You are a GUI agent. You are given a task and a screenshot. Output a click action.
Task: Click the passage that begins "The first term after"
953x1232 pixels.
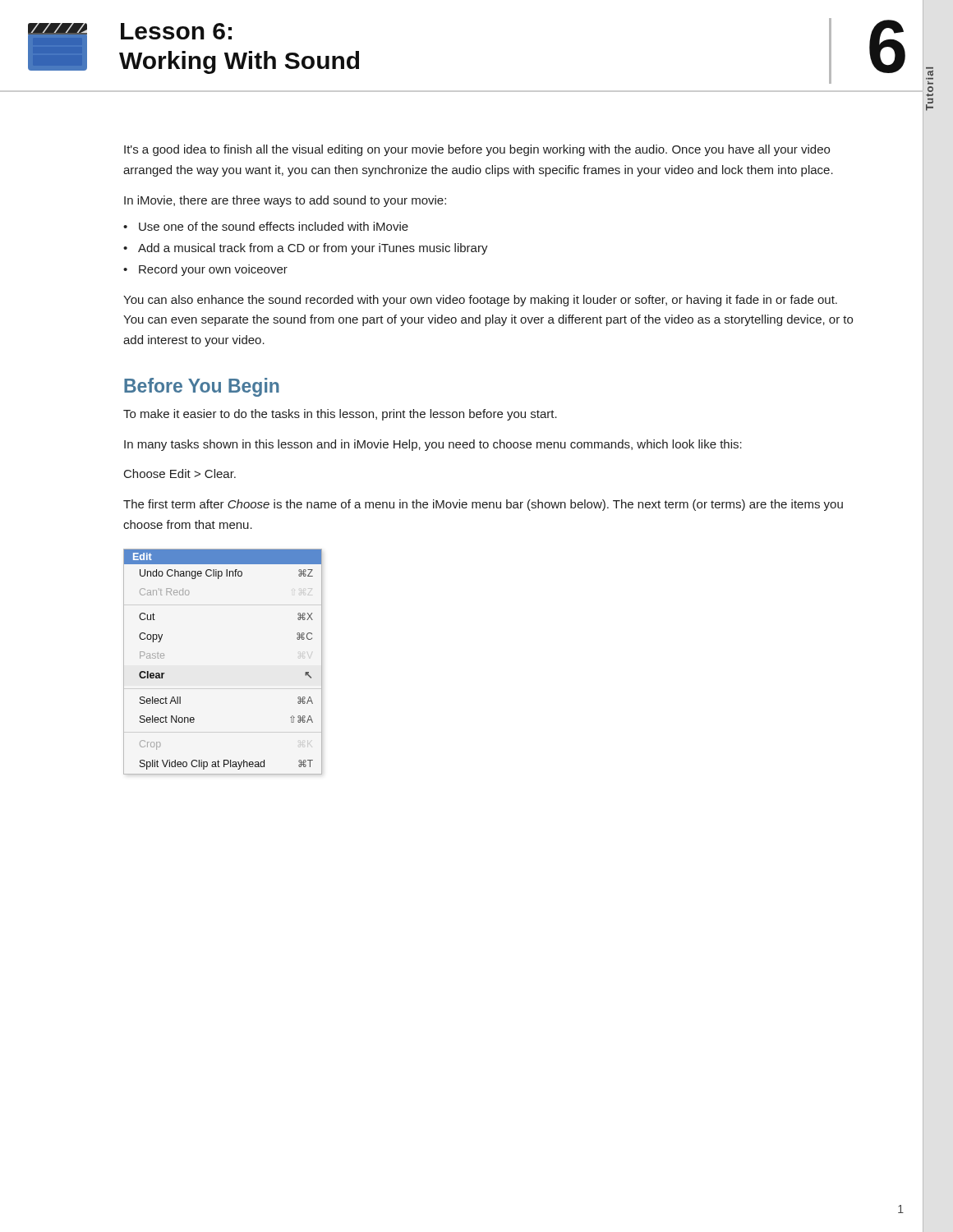(x=483, y=514)
